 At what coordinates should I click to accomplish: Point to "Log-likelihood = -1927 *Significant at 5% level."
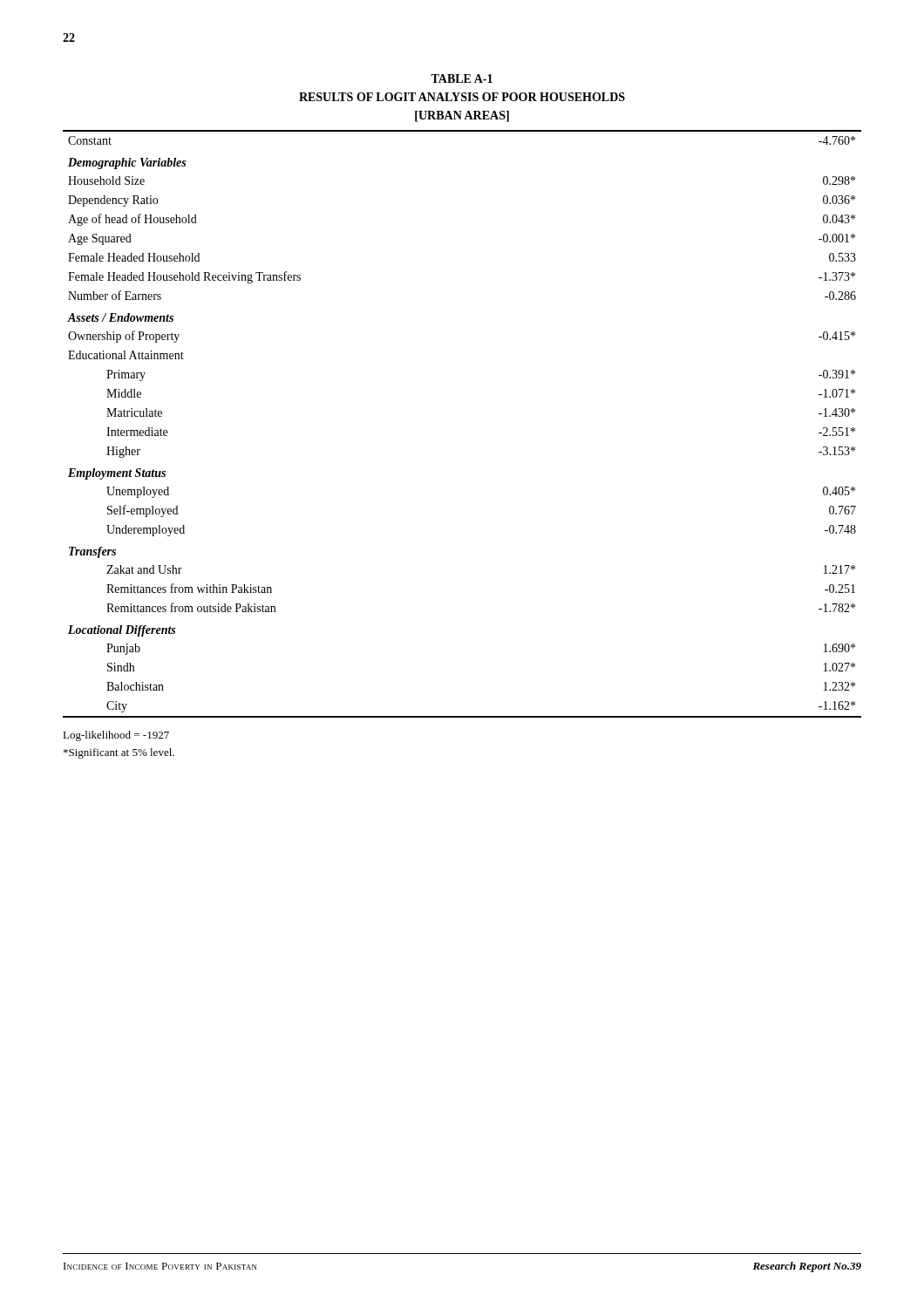(119, 743)
